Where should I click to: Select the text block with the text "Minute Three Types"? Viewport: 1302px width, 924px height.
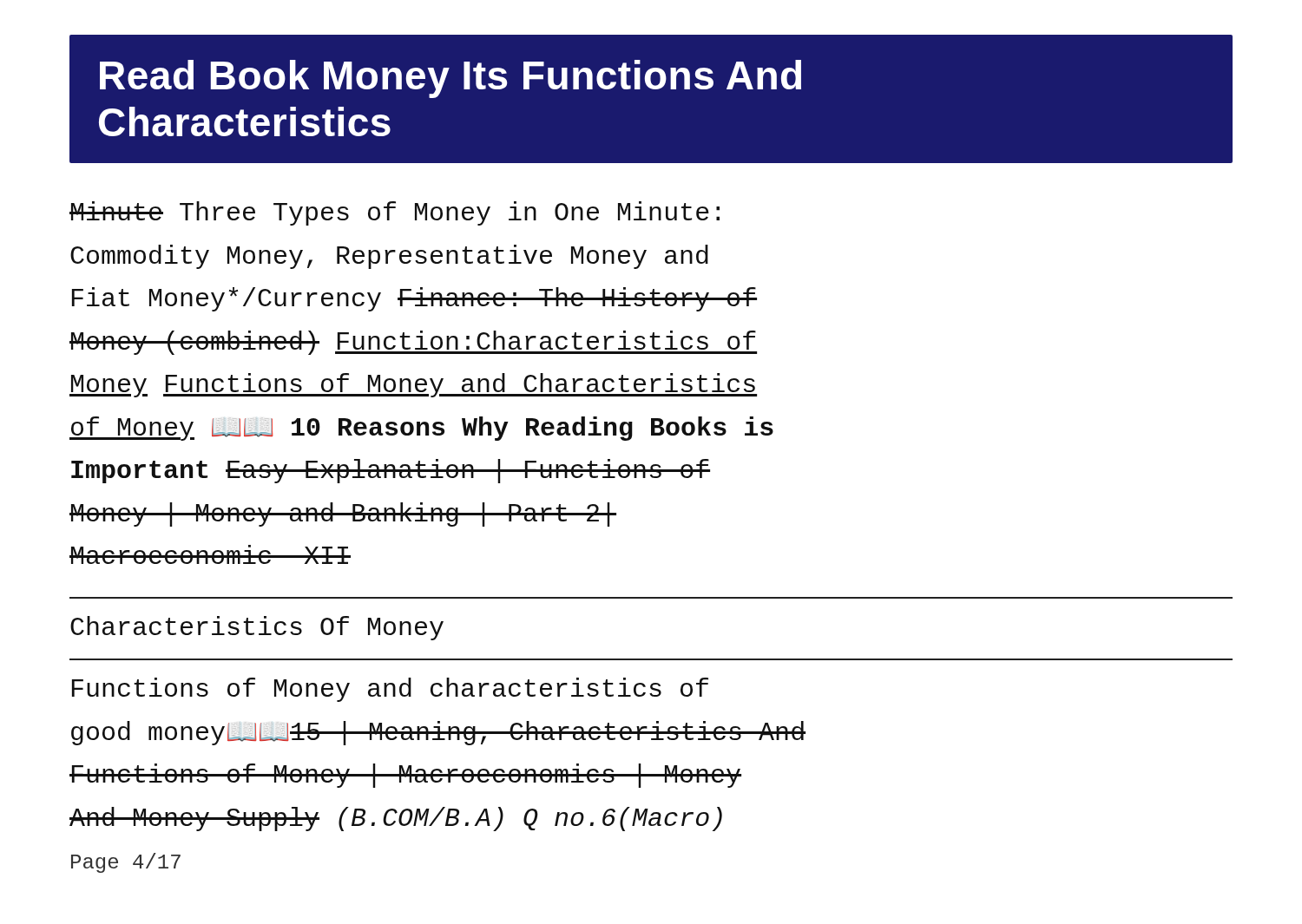tap(422, 385)
